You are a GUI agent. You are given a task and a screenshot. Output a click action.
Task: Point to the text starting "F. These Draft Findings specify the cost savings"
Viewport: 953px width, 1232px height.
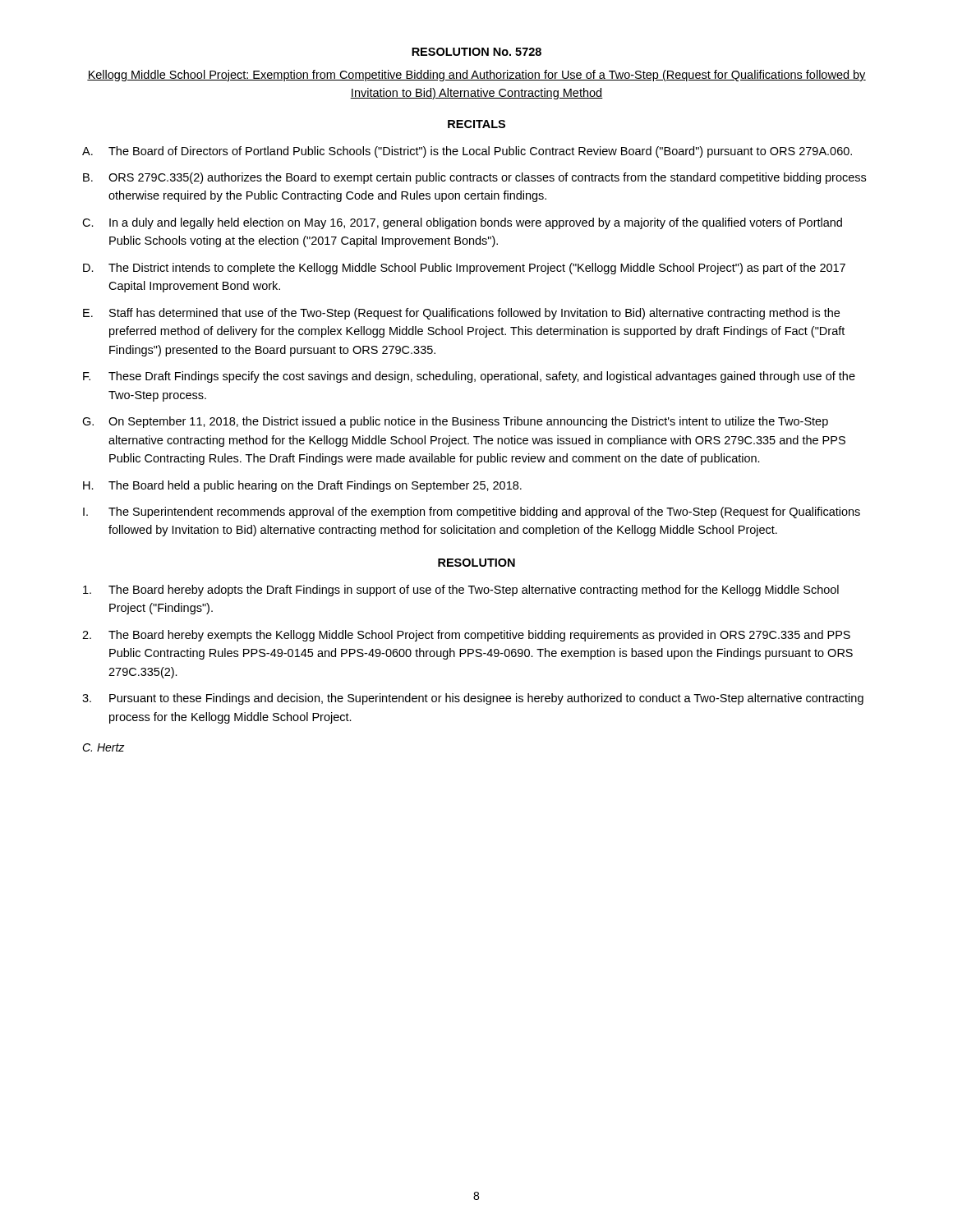pyautogui.click(x=476, y=386)
